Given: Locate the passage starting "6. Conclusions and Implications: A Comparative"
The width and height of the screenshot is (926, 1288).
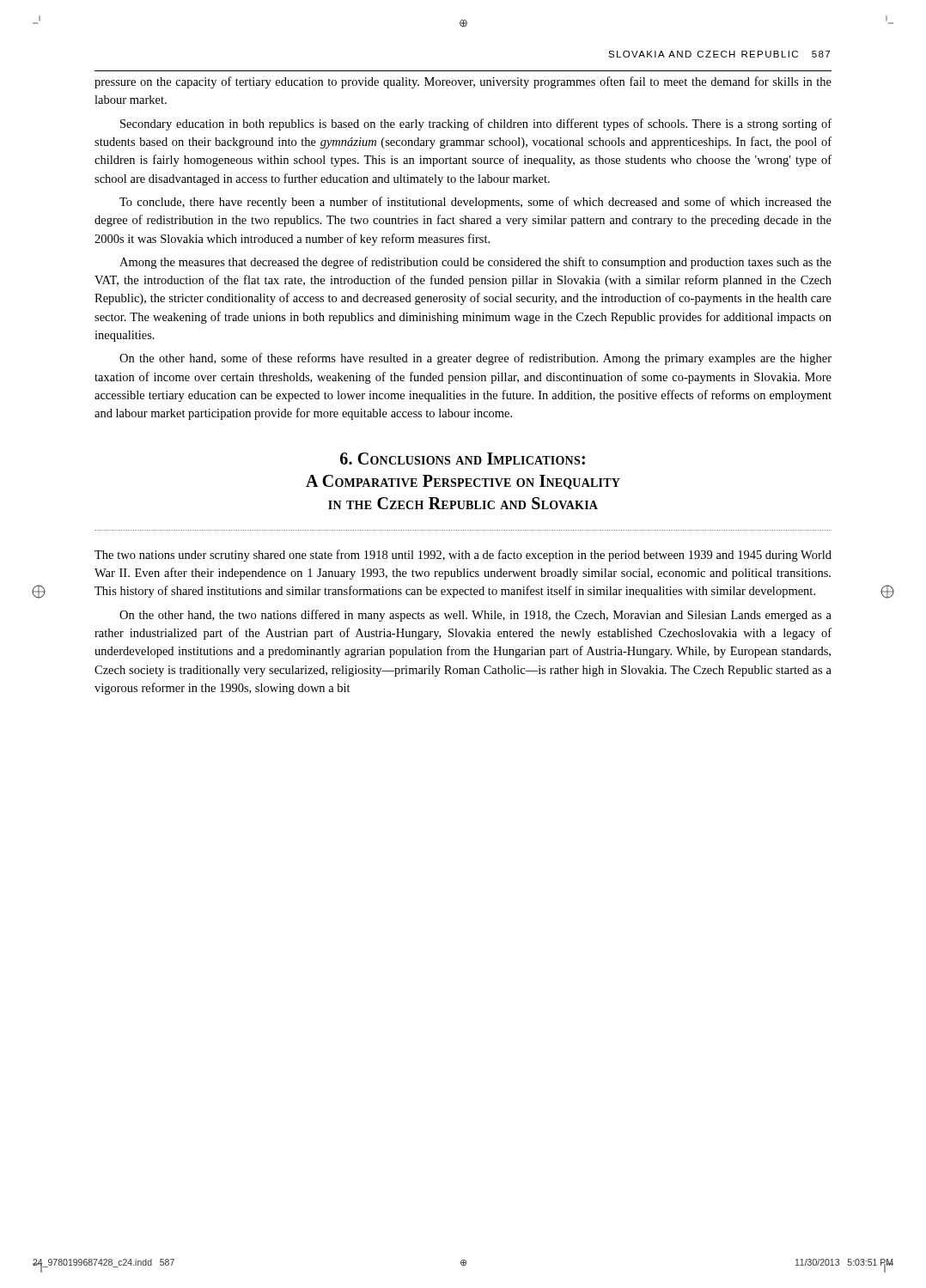Looking at the screenshot, I should tap(463, 481).
